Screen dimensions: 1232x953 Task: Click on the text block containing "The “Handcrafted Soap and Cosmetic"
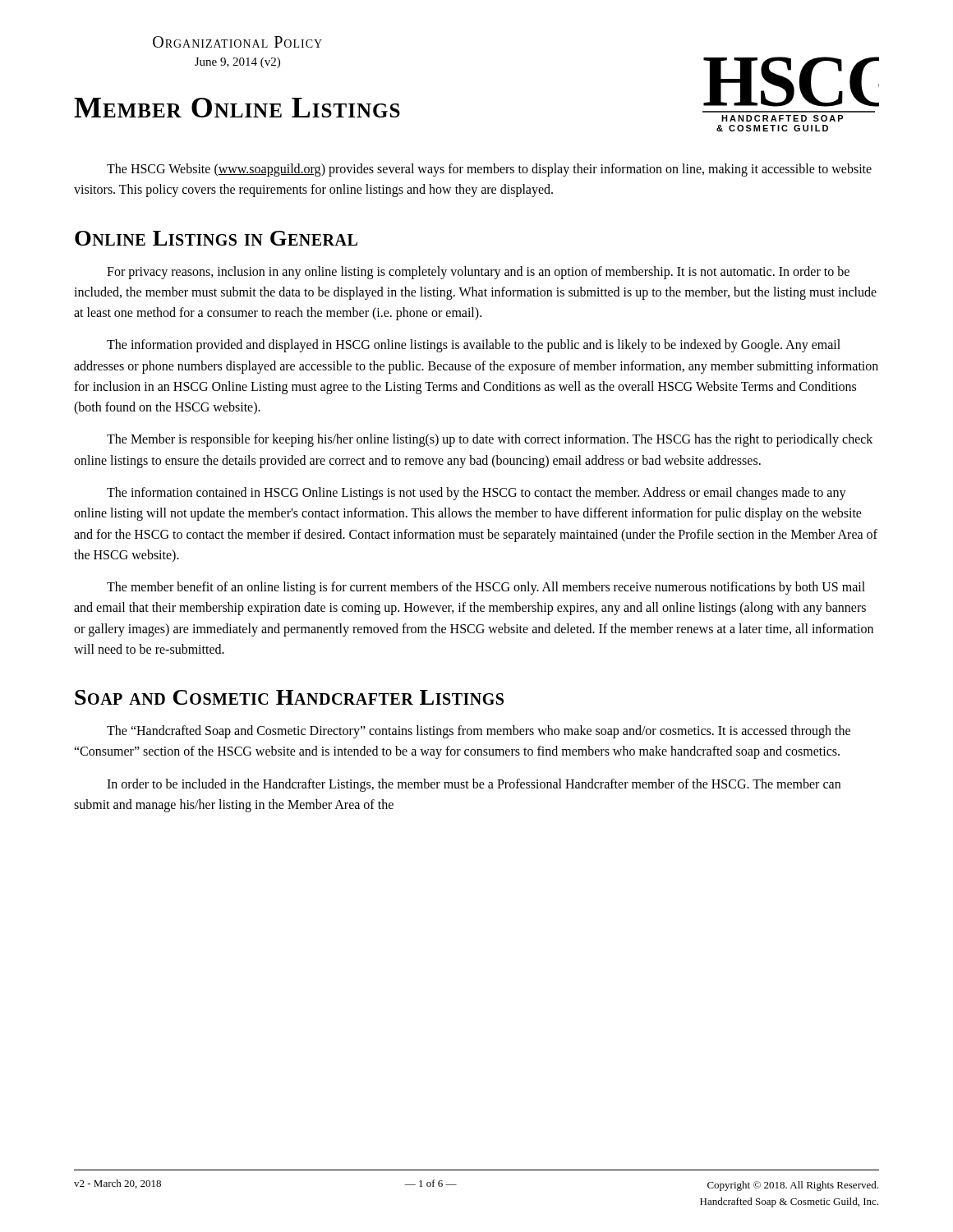click(x=476, y=741)
